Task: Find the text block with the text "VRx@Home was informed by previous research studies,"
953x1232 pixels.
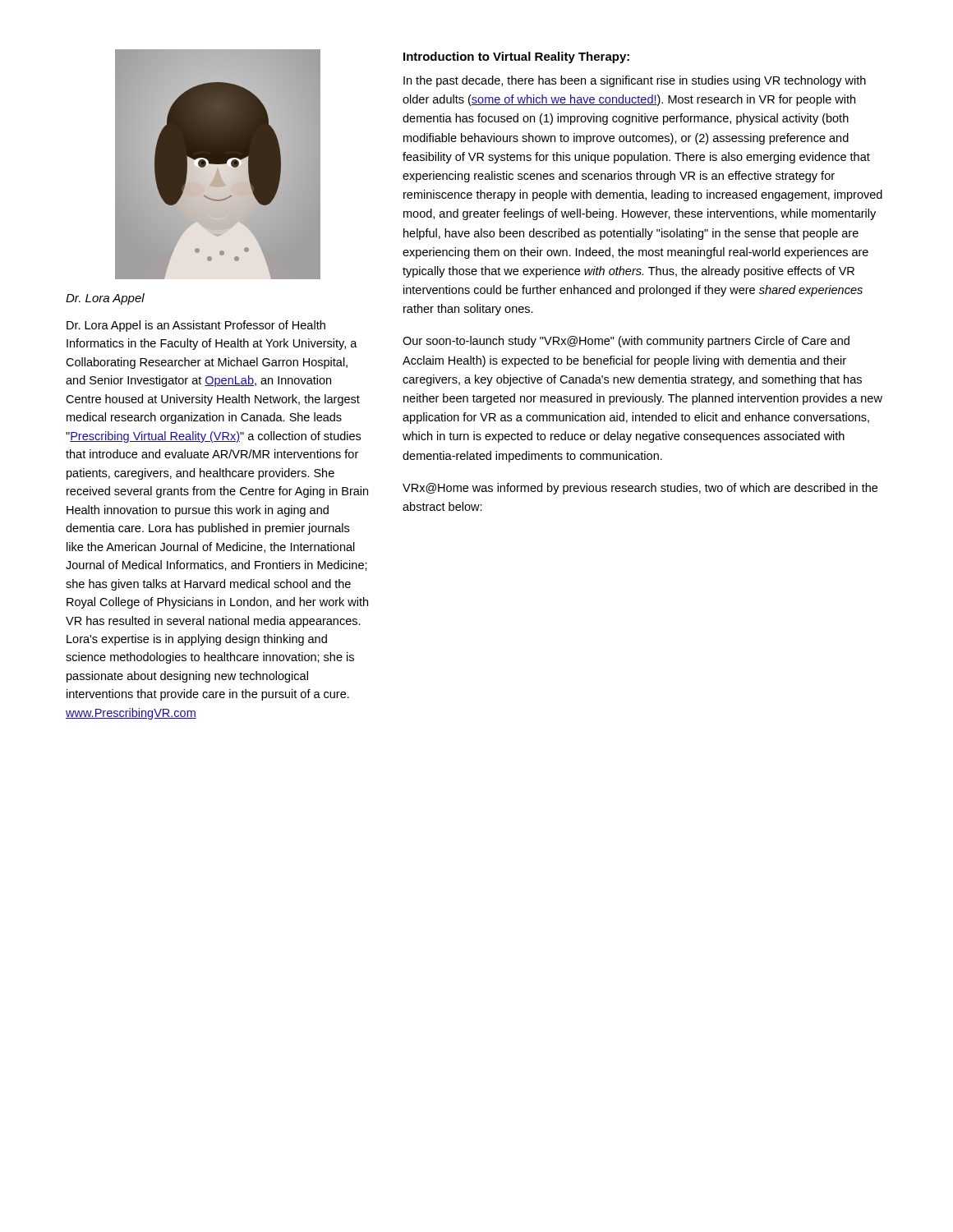Action: pyautogui.click(x=640, y=497)
